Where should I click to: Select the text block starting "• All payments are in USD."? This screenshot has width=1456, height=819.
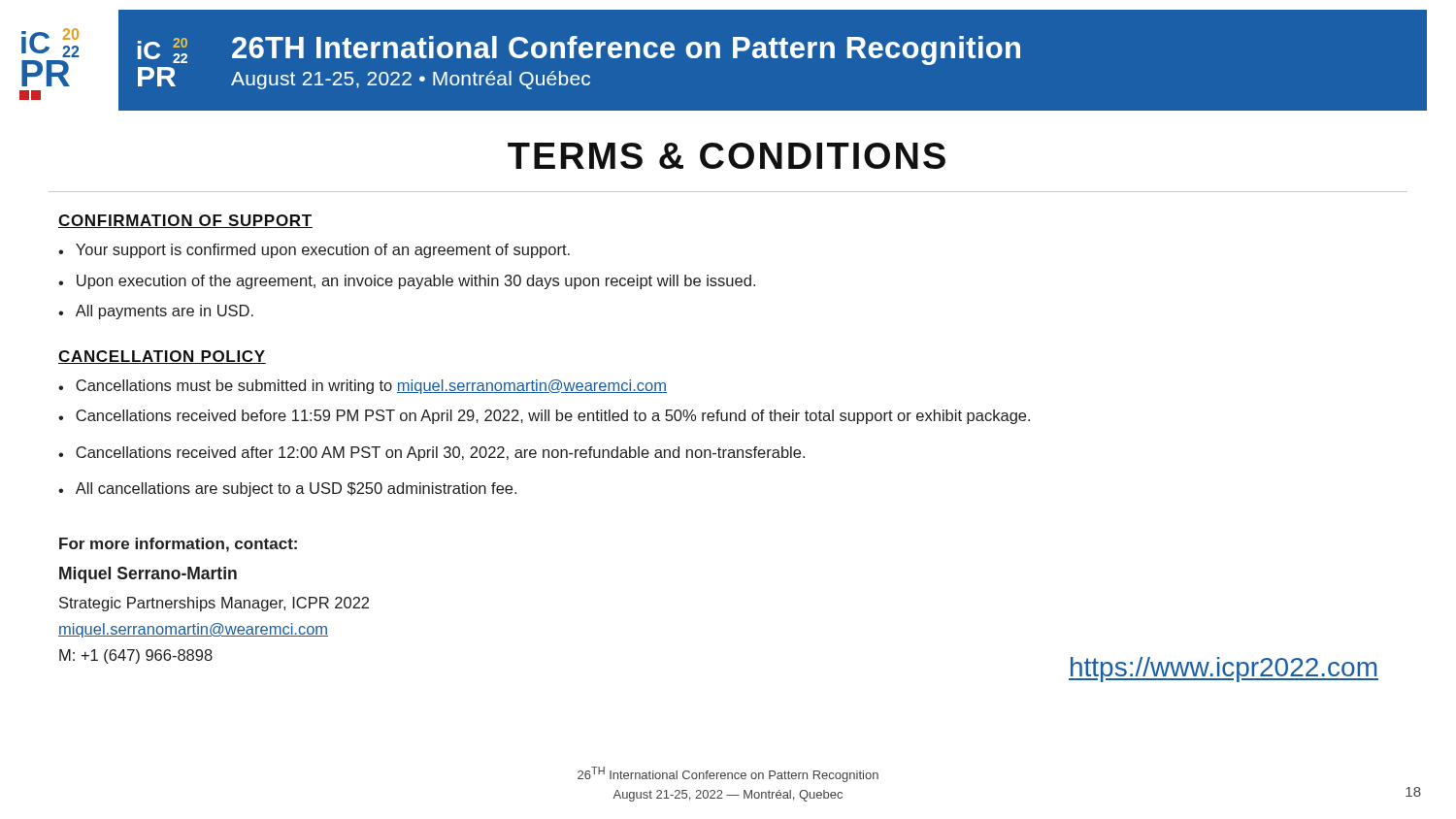pos(156,312)
